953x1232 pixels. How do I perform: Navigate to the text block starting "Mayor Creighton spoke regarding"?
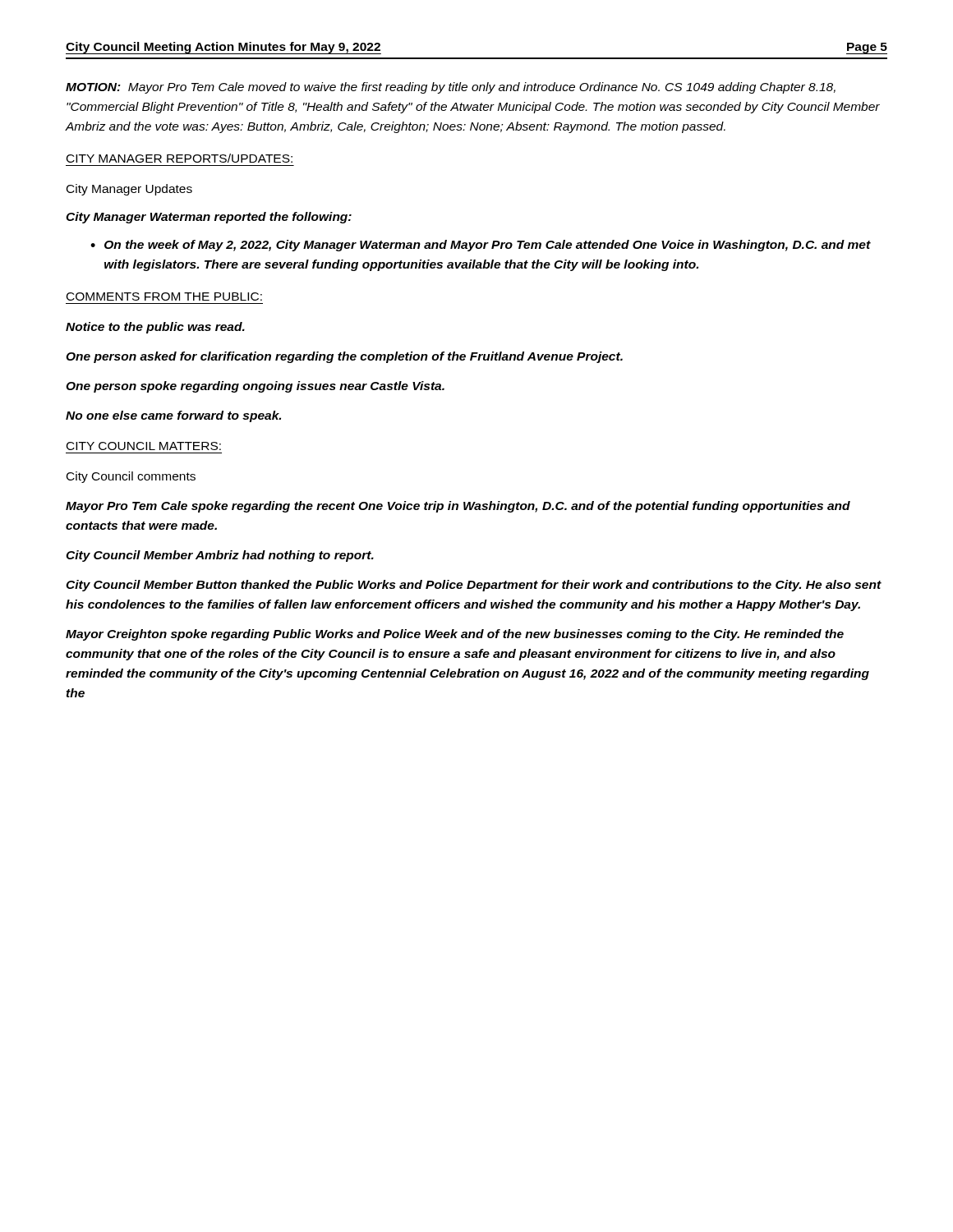click(x=467, y=663)
